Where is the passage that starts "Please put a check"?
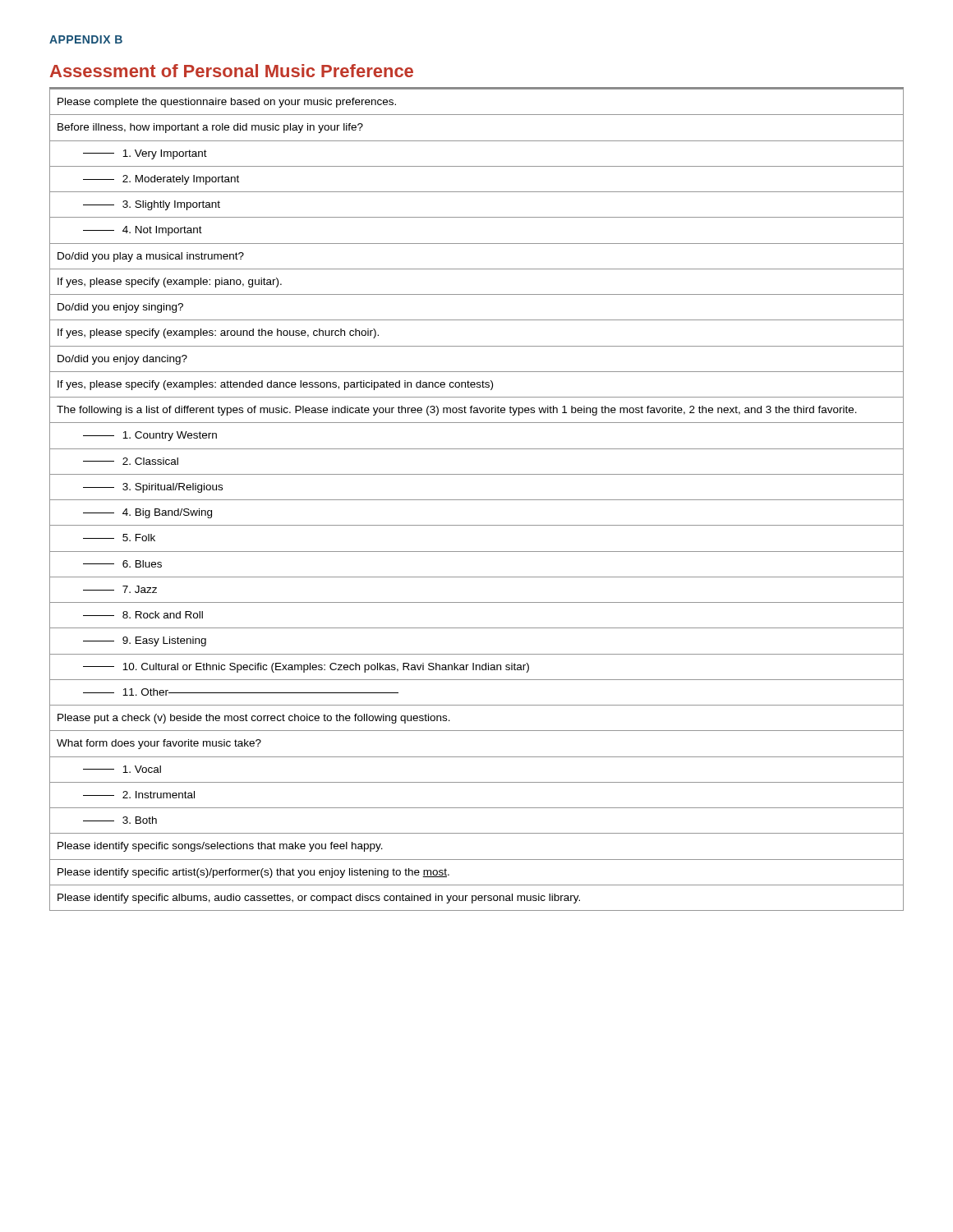 tap(254, 717)
